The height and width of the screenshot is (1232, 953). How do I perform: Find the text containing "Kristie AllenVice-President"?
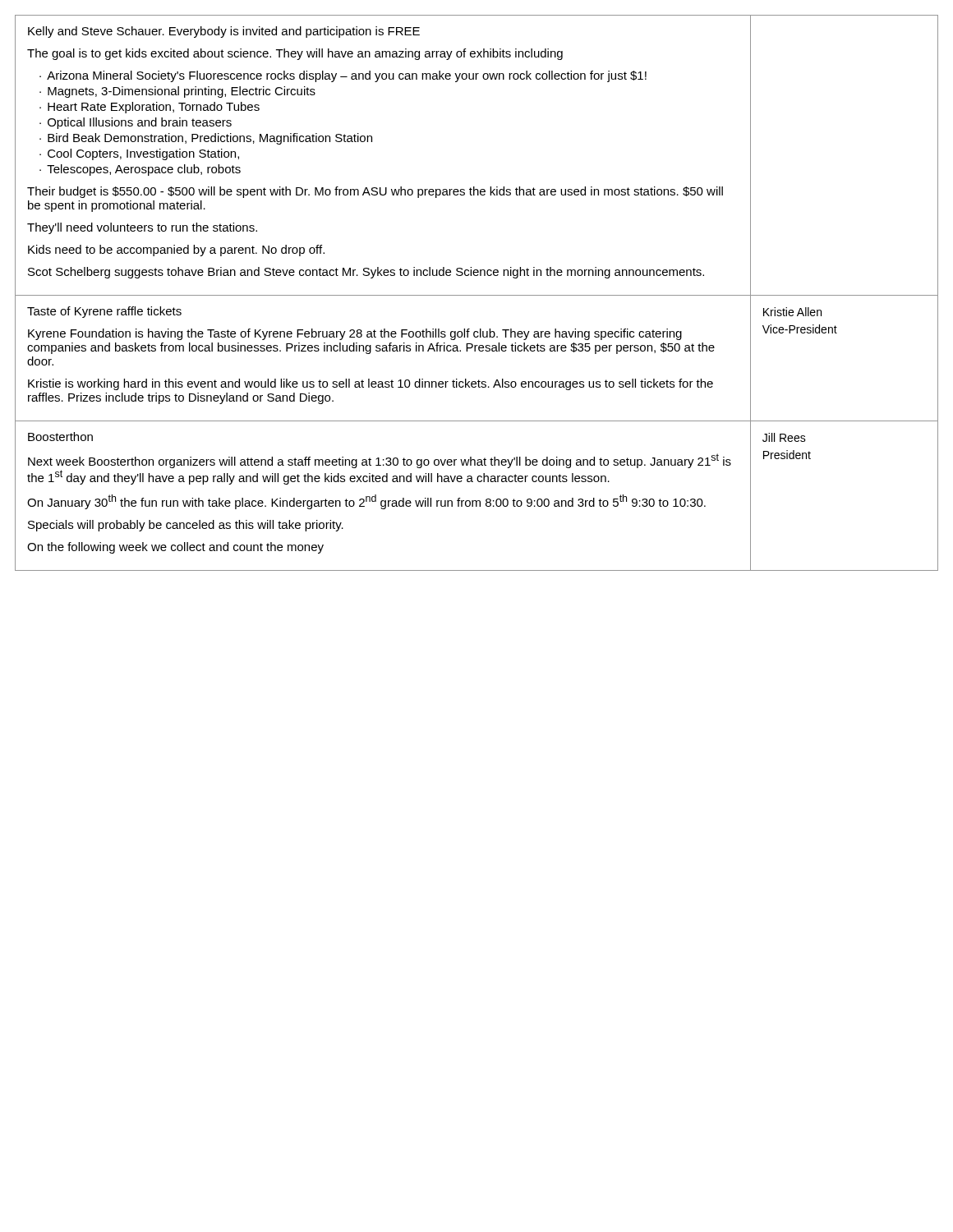800,321
